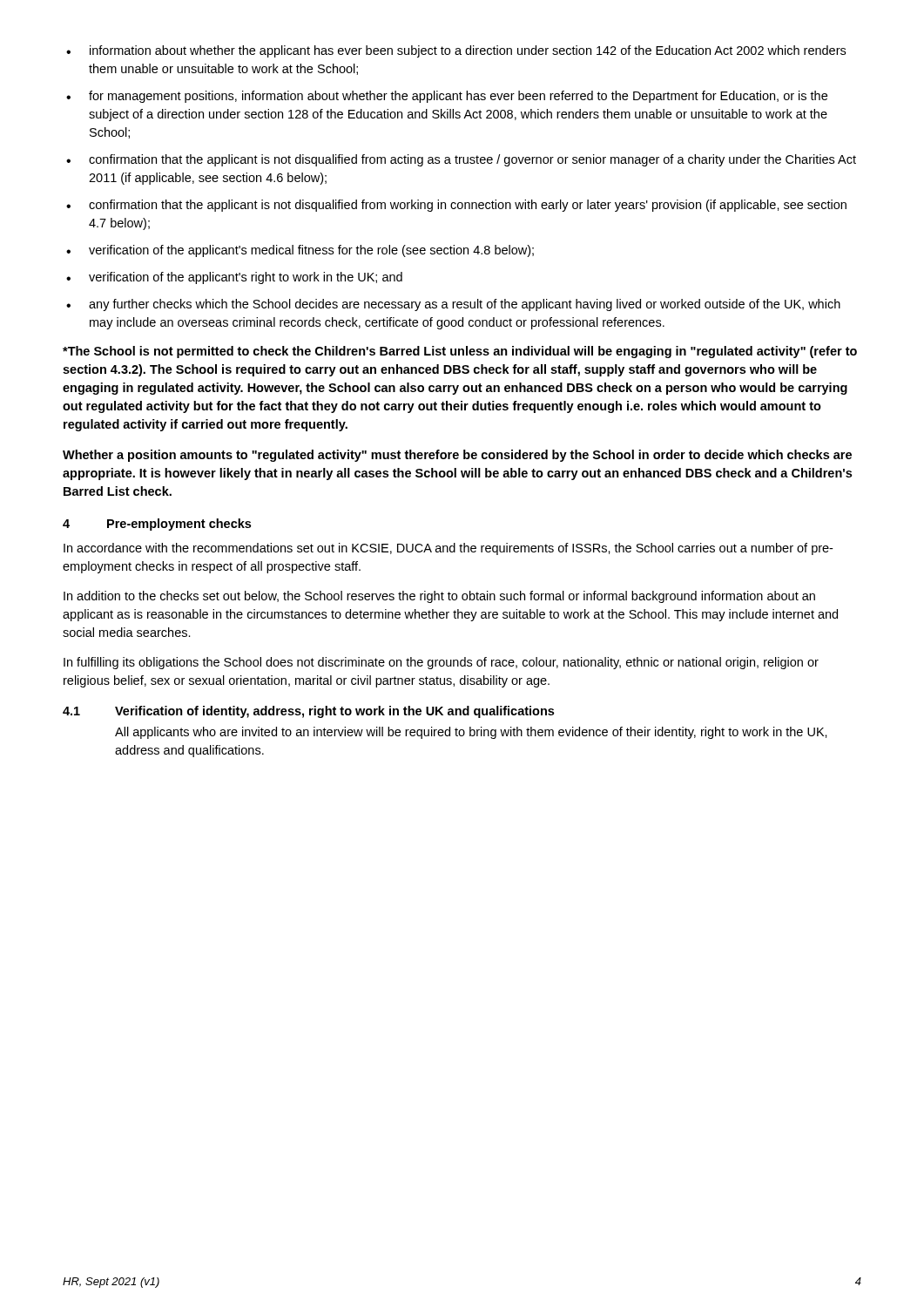924x1307 pixels.
Task: Find the block on this page that starts "All applicants who are"
Action: [x=471, y=741]
